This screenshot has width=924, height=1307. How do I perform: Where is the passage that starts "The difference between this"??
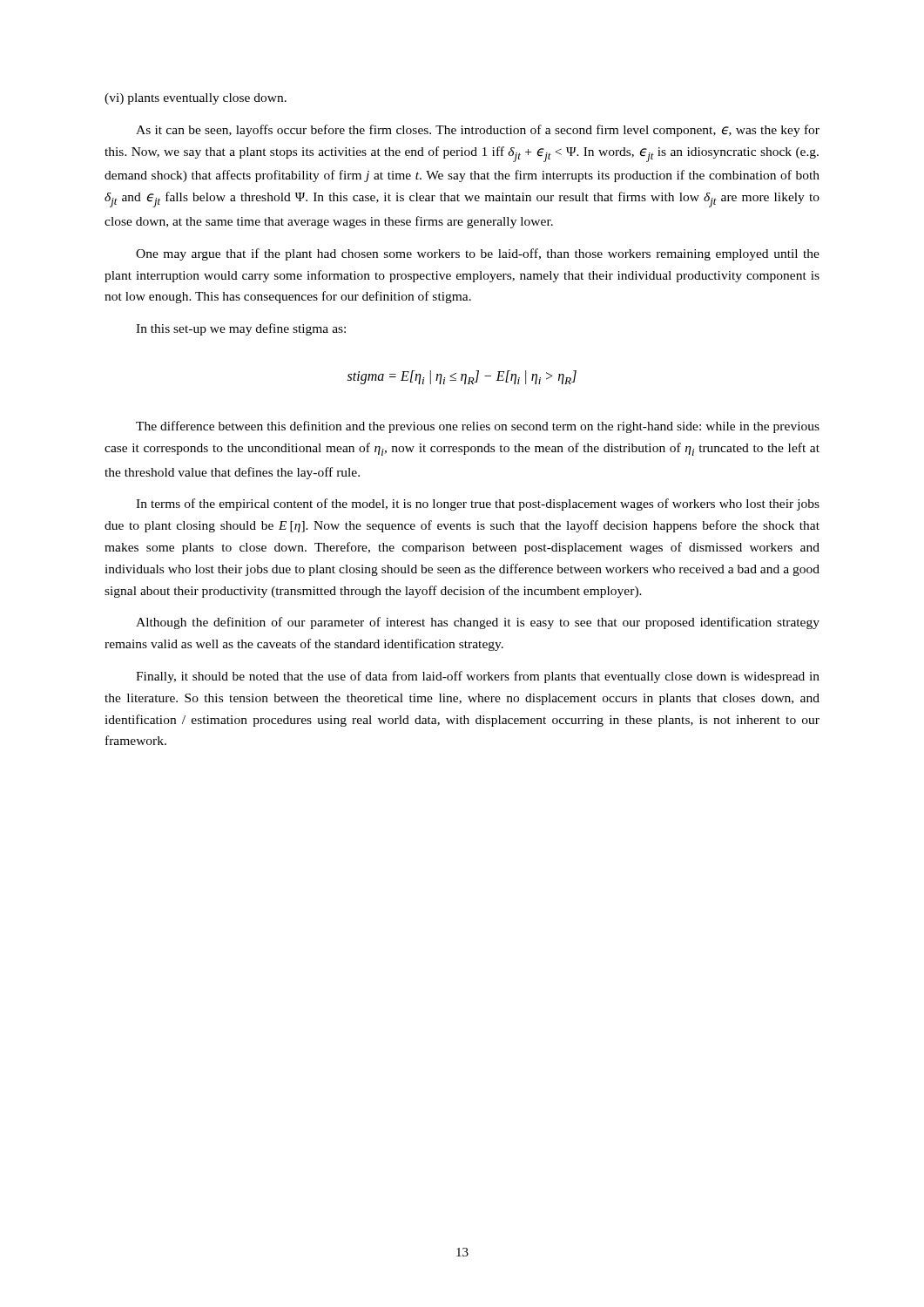click(x=462, y=449)
